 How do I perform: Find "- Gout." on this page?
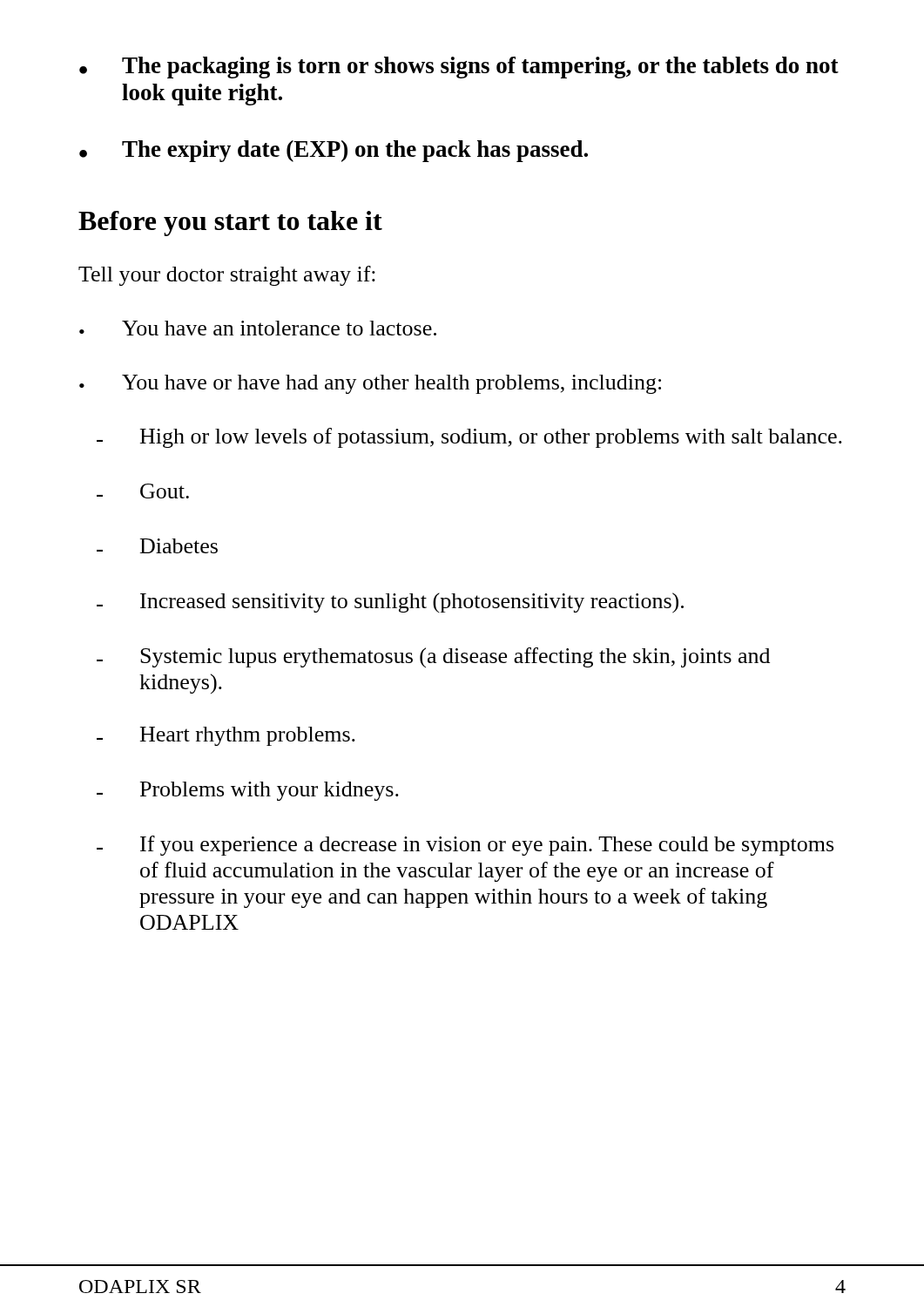[143, 491]
